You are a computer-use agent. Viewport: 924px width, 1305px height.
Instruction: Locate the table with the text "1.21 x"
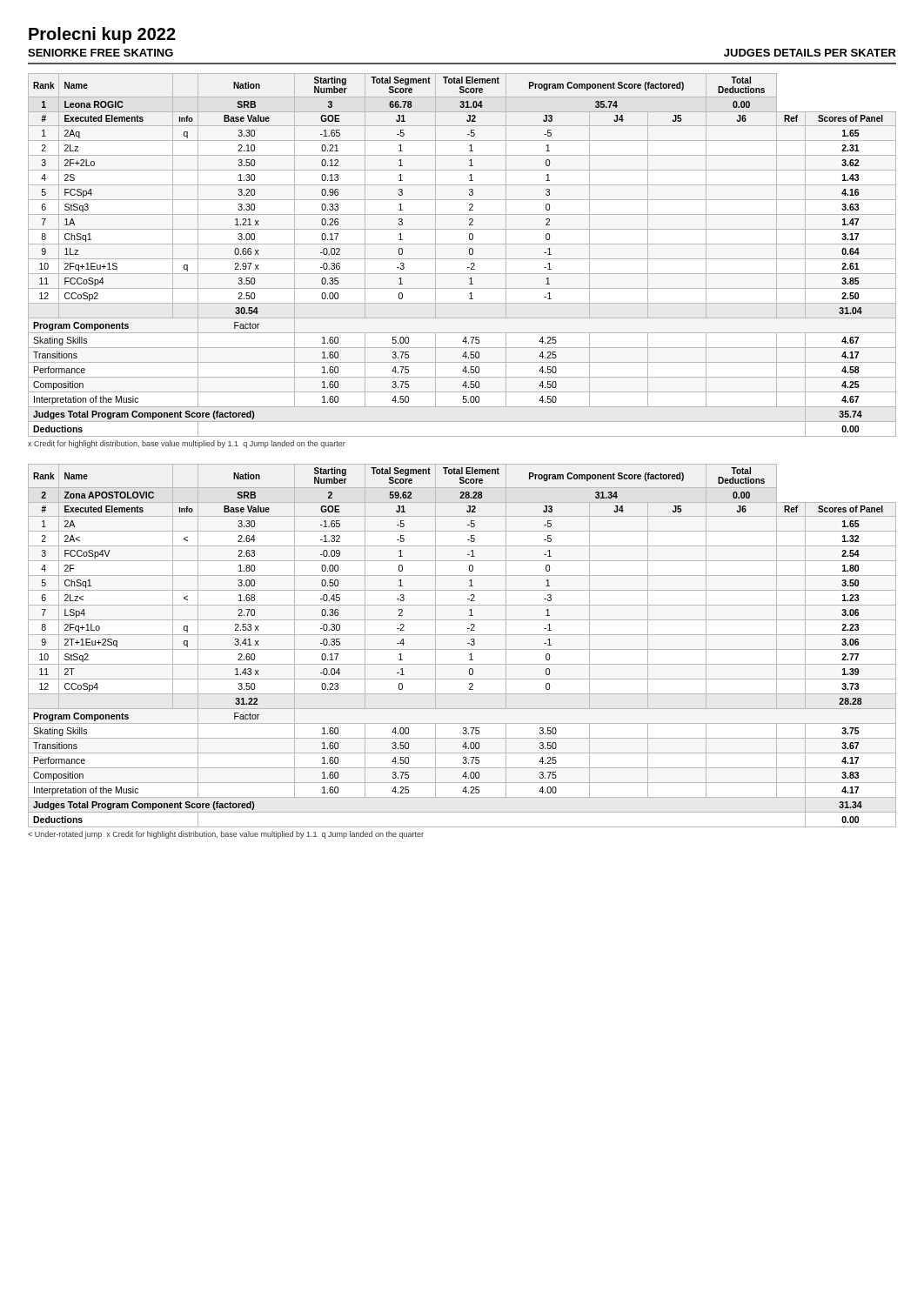click(x=462, y=255)
